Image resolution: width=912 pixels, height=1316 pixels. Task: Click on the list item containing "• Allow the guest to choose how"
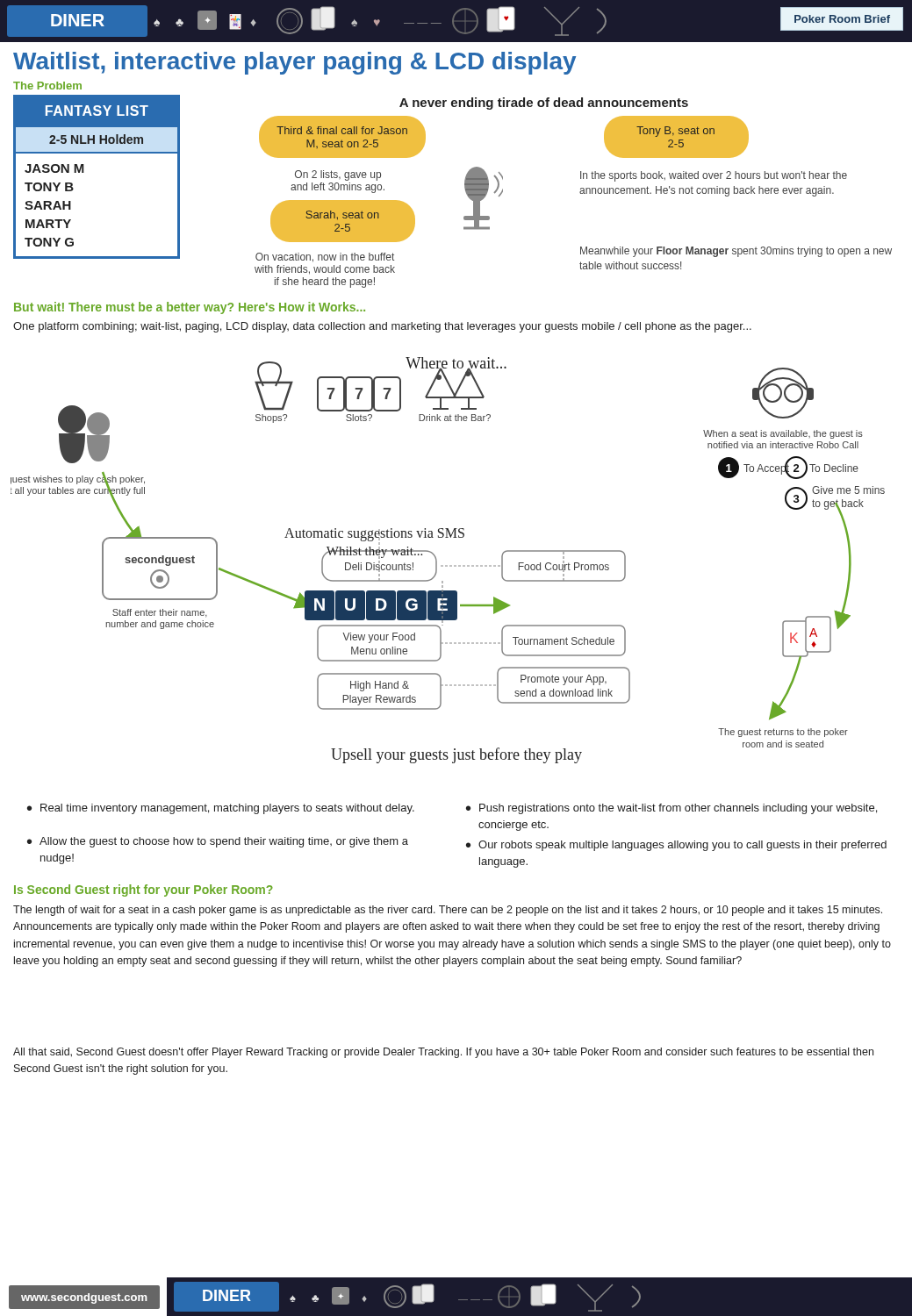click(228, 850)
